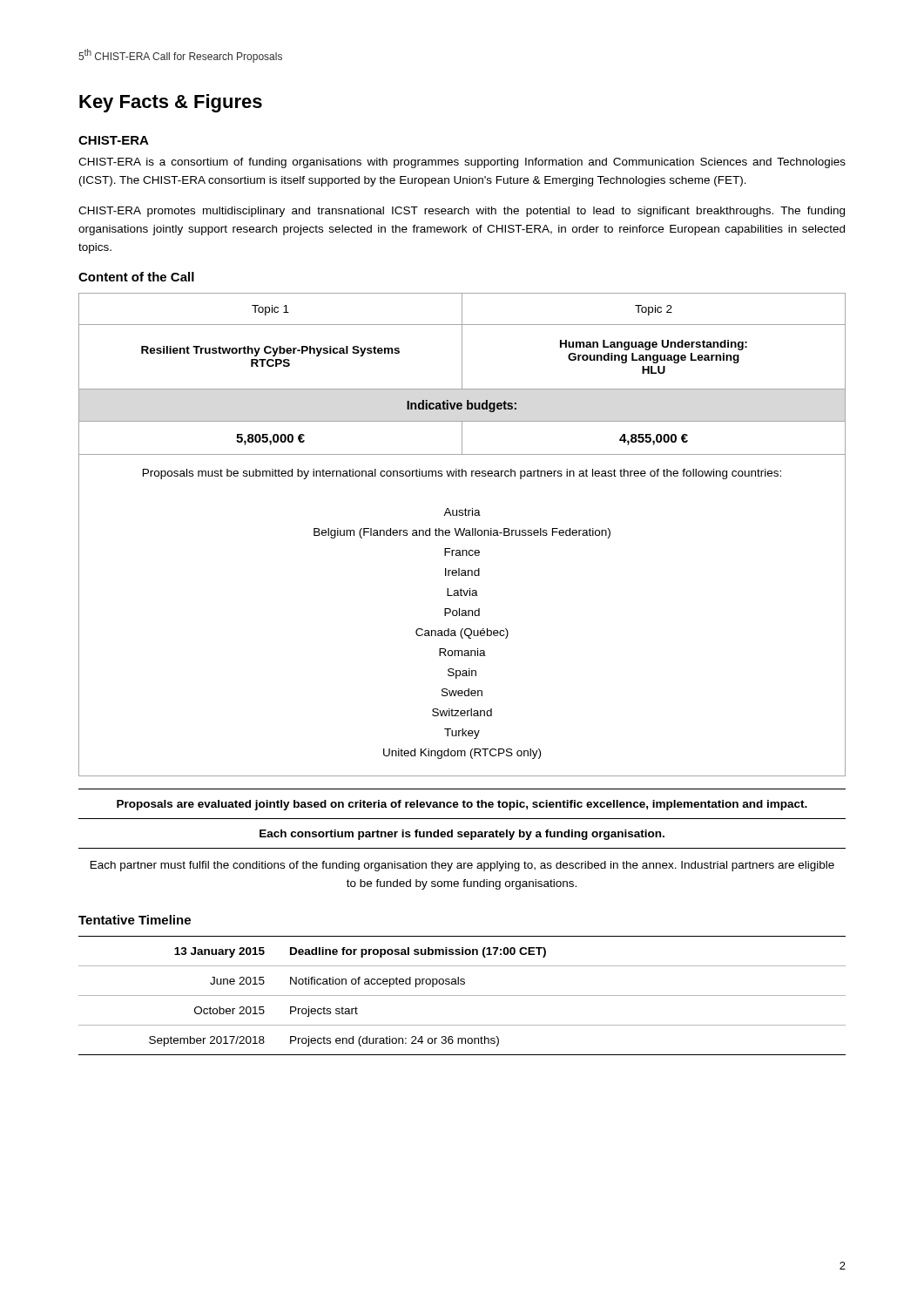Viewport: 924px width, 1307px height.
Task: Locate the text block with the text "CHIST-ERA promotes multidisciplinary and transnational ICST research with"
Action: (462, 229)
